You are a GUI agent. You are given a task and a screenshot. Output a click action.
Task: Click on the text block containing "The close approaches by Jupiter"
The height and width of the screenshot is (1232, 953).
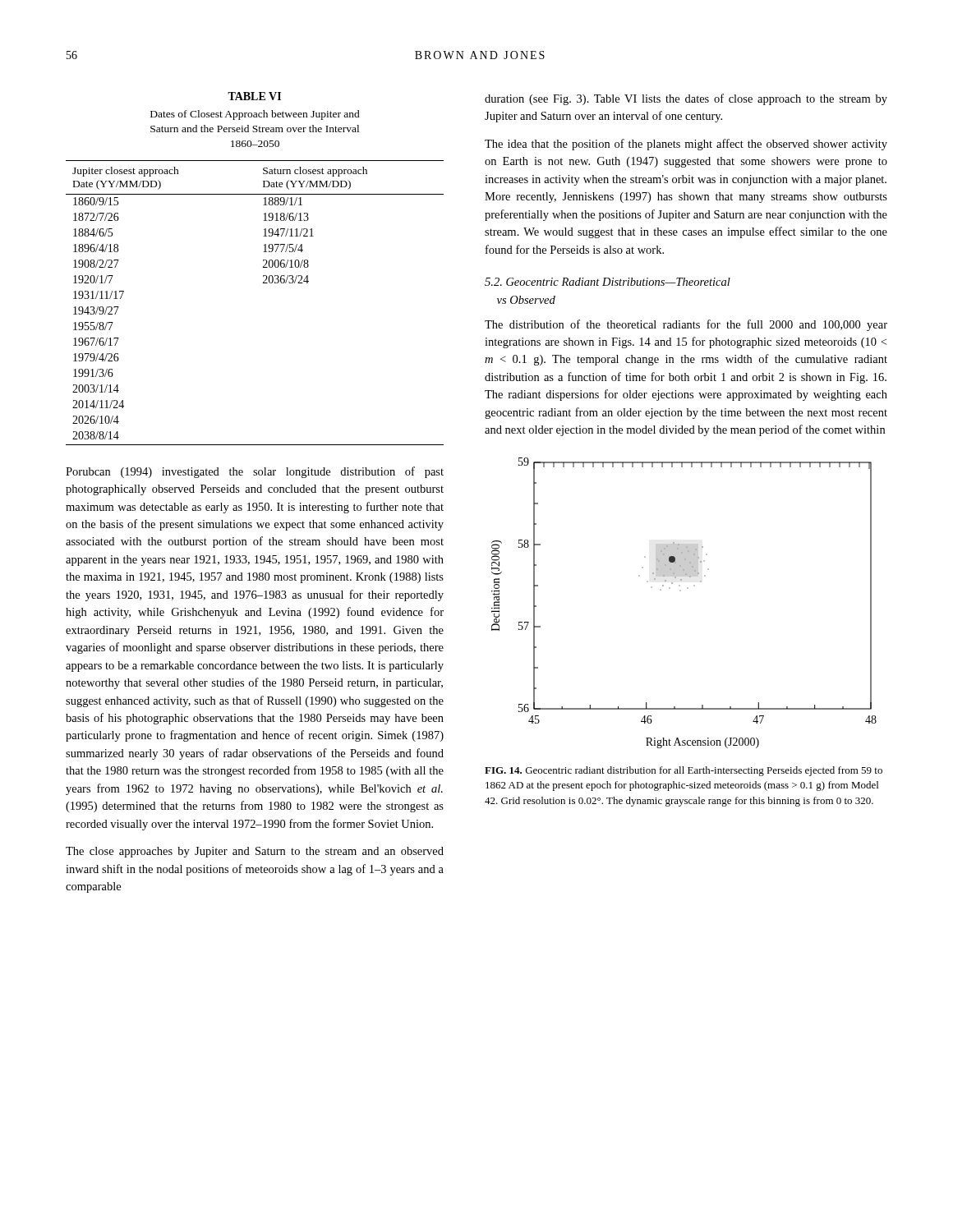[x=255, y=869]
